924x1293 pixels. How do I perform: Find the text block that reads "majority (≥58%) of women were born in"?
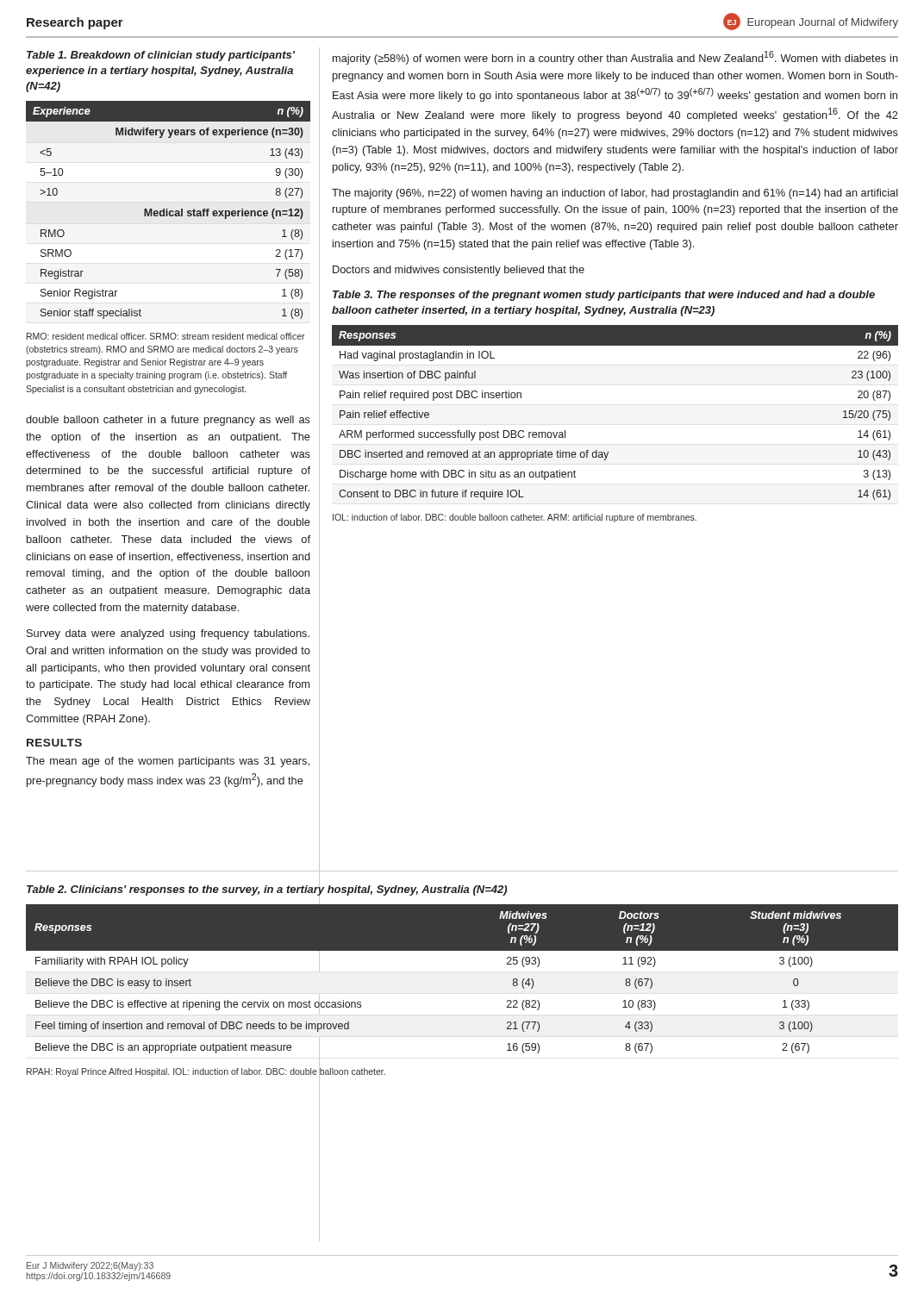coord(615,111)
